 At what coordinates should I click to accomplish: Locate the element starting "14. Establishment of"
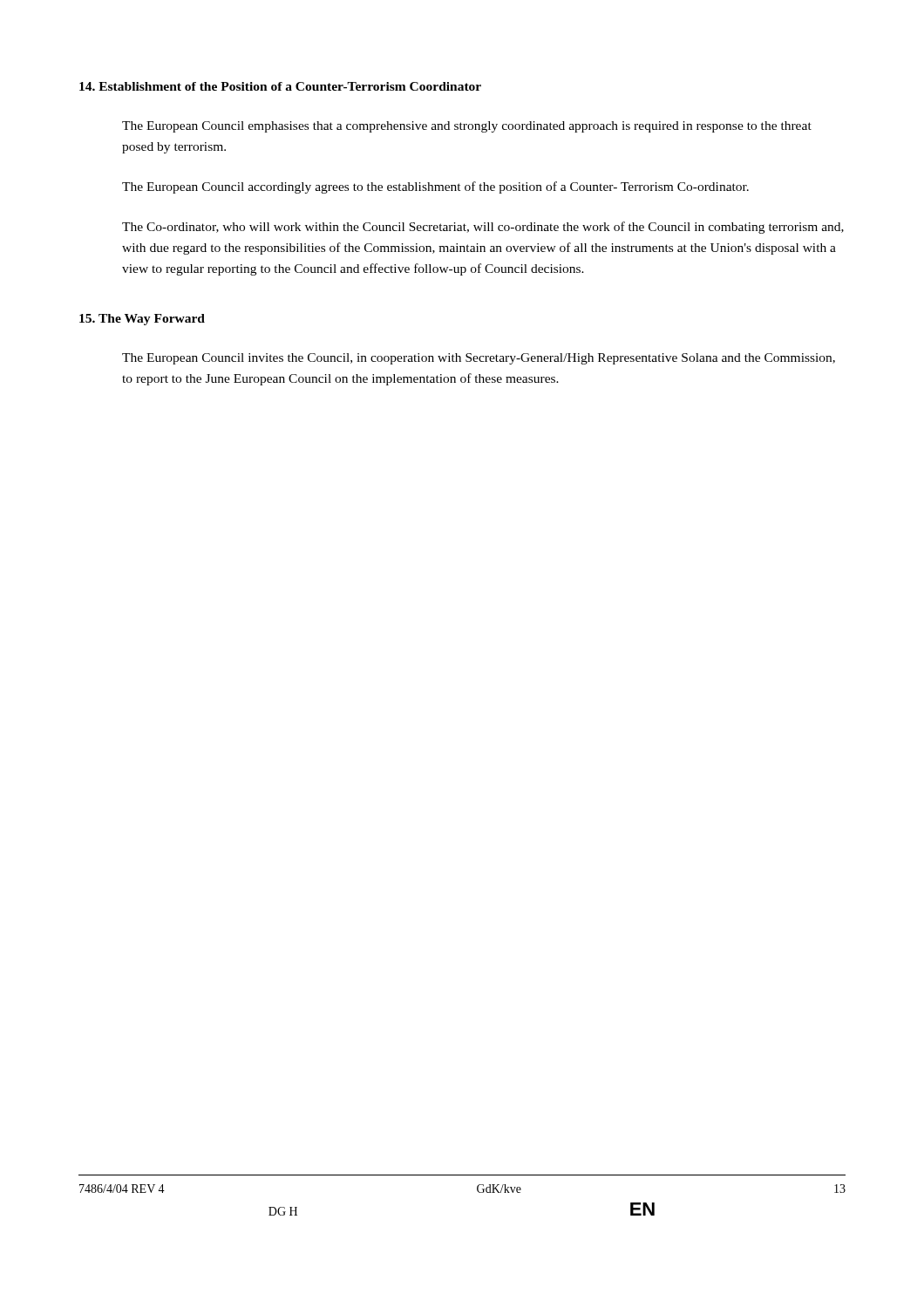point(280,86)
